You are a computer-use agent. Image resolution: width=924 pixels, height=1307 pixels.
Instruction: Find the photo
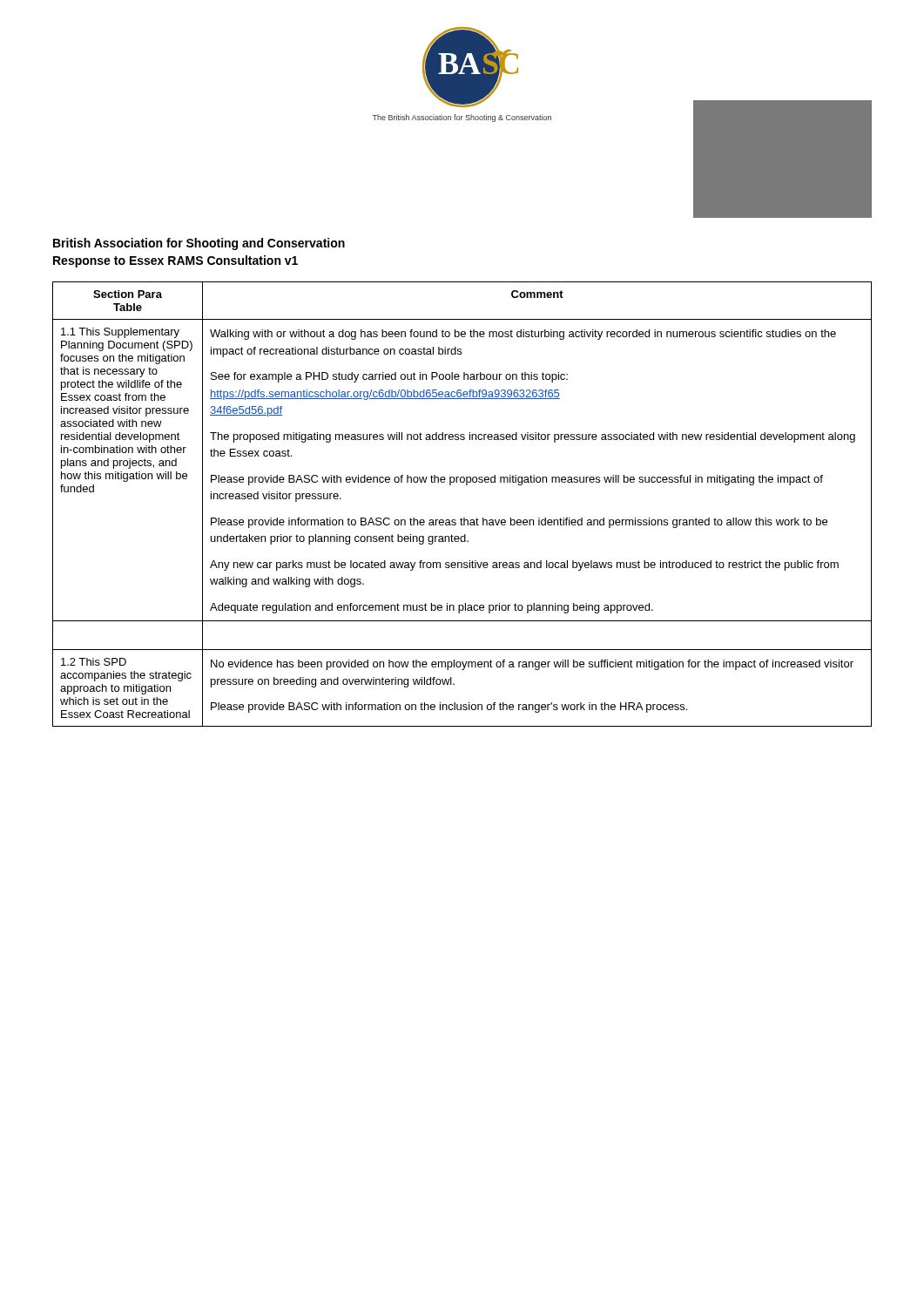782,159
